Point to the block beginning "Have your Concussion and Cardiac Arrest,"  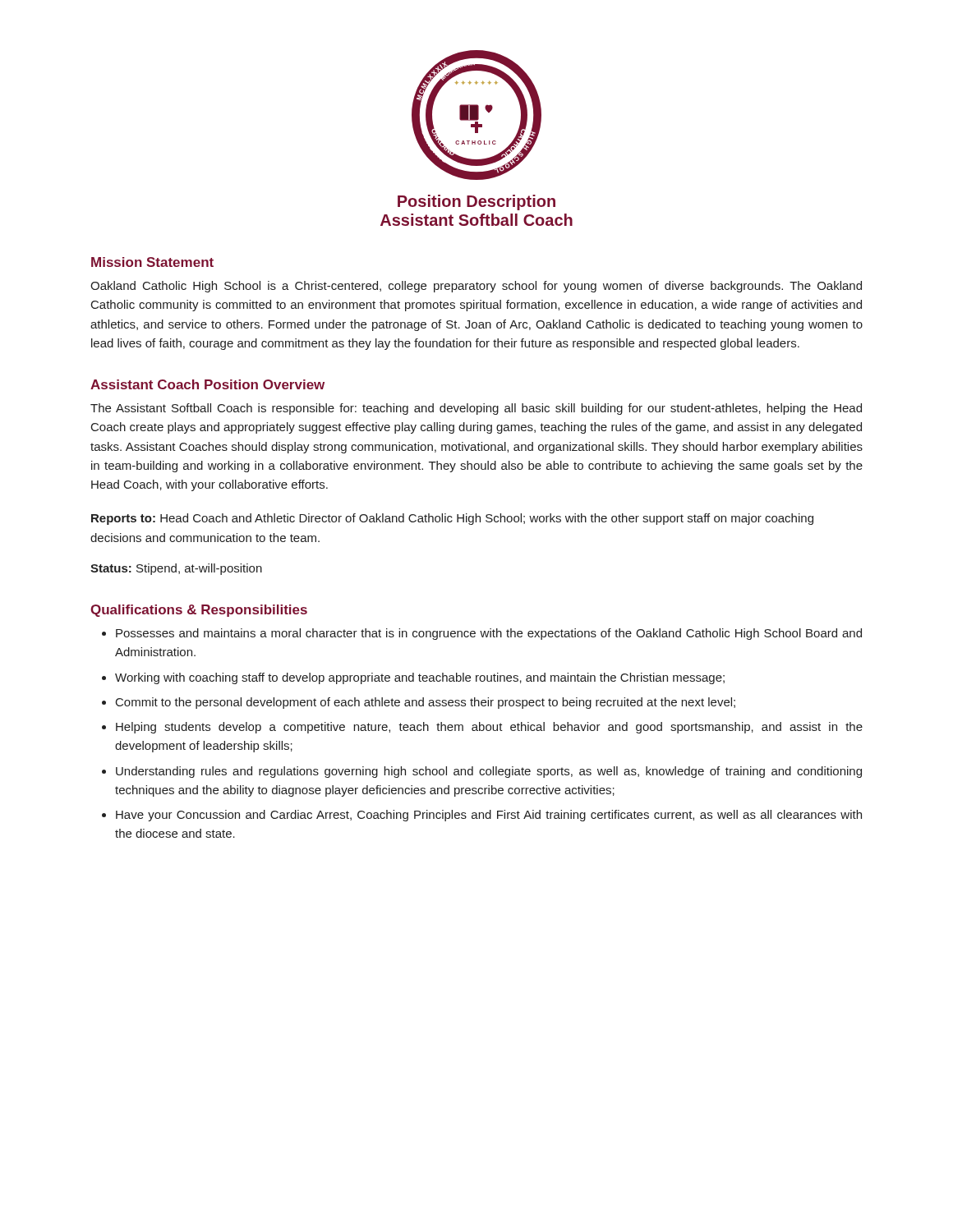coord(489,824)
